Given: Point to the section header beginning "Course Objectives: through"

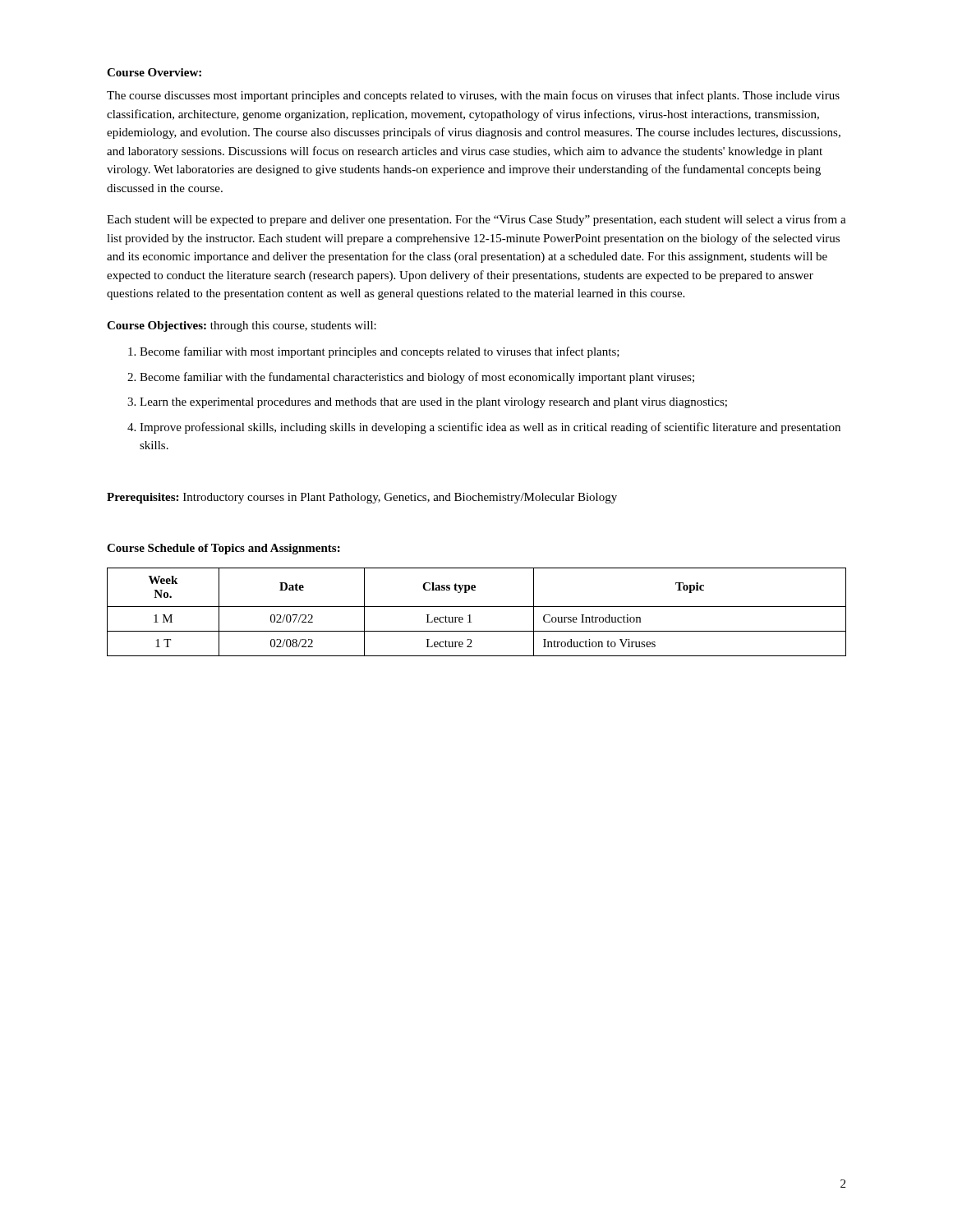Looking at the screenshot, I should pyautogui.click(x=242, y=326).
